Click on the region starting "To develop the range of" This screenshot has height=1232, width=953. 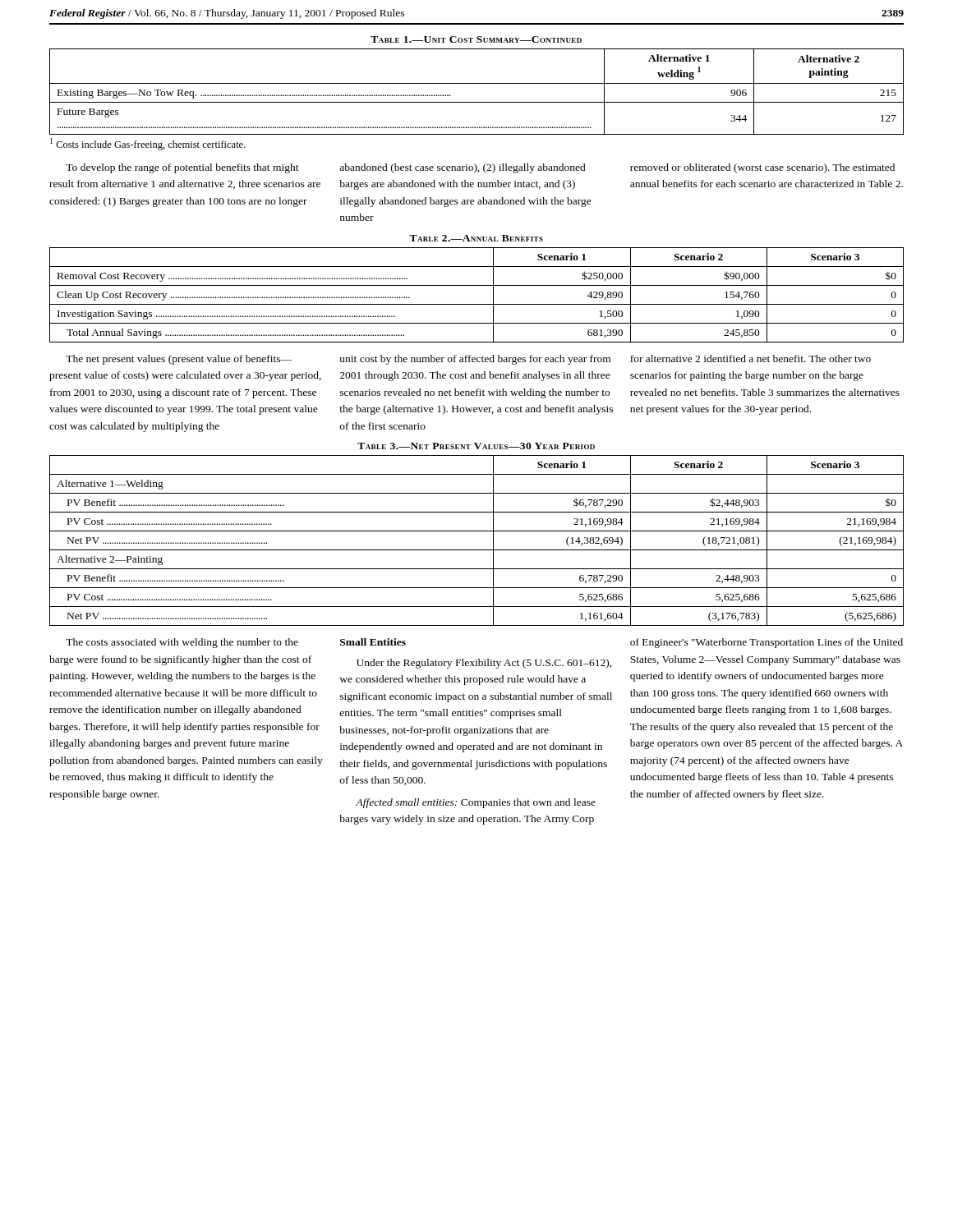point(185,184)
